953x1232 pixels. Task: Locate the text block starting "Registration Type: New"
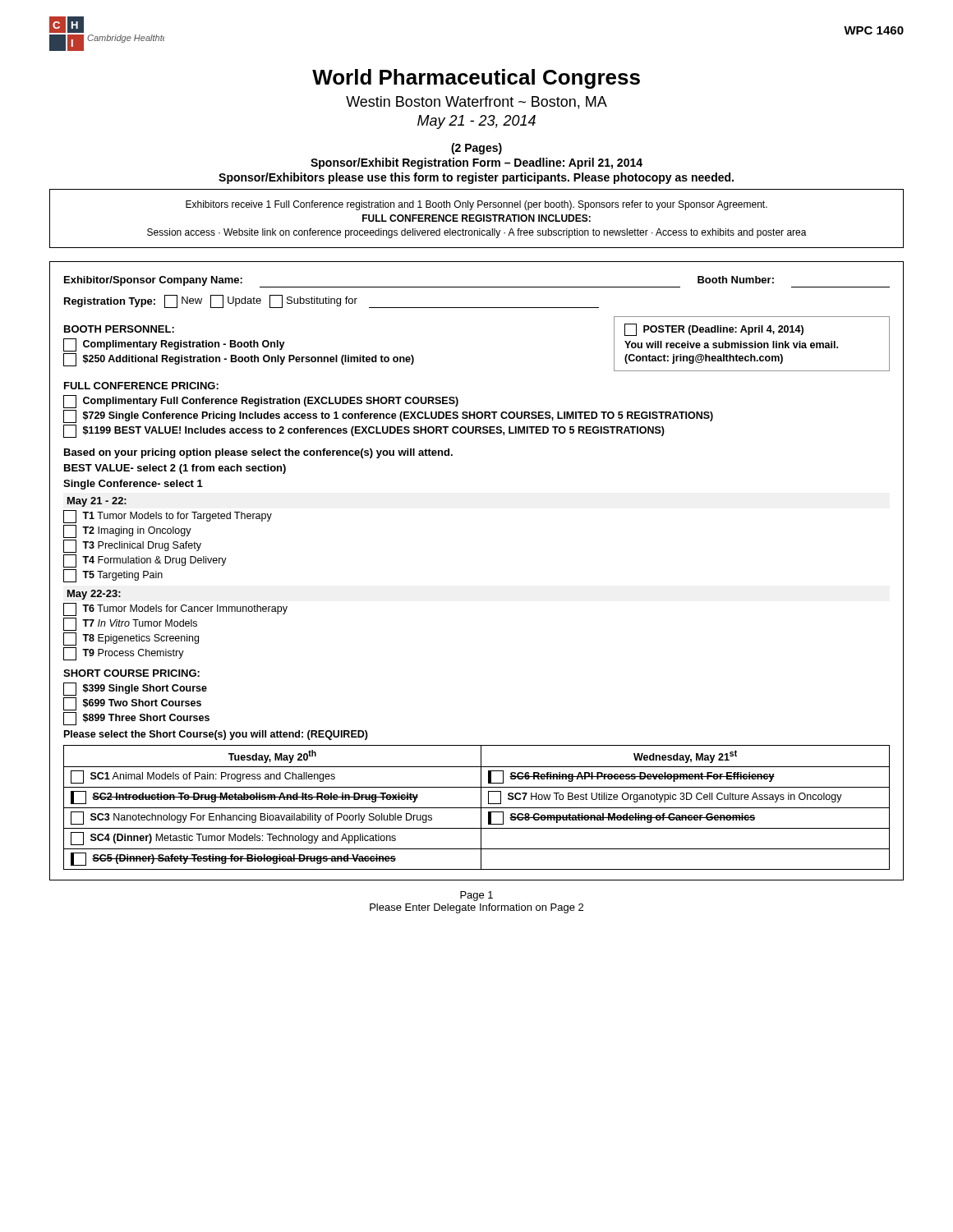331,301
